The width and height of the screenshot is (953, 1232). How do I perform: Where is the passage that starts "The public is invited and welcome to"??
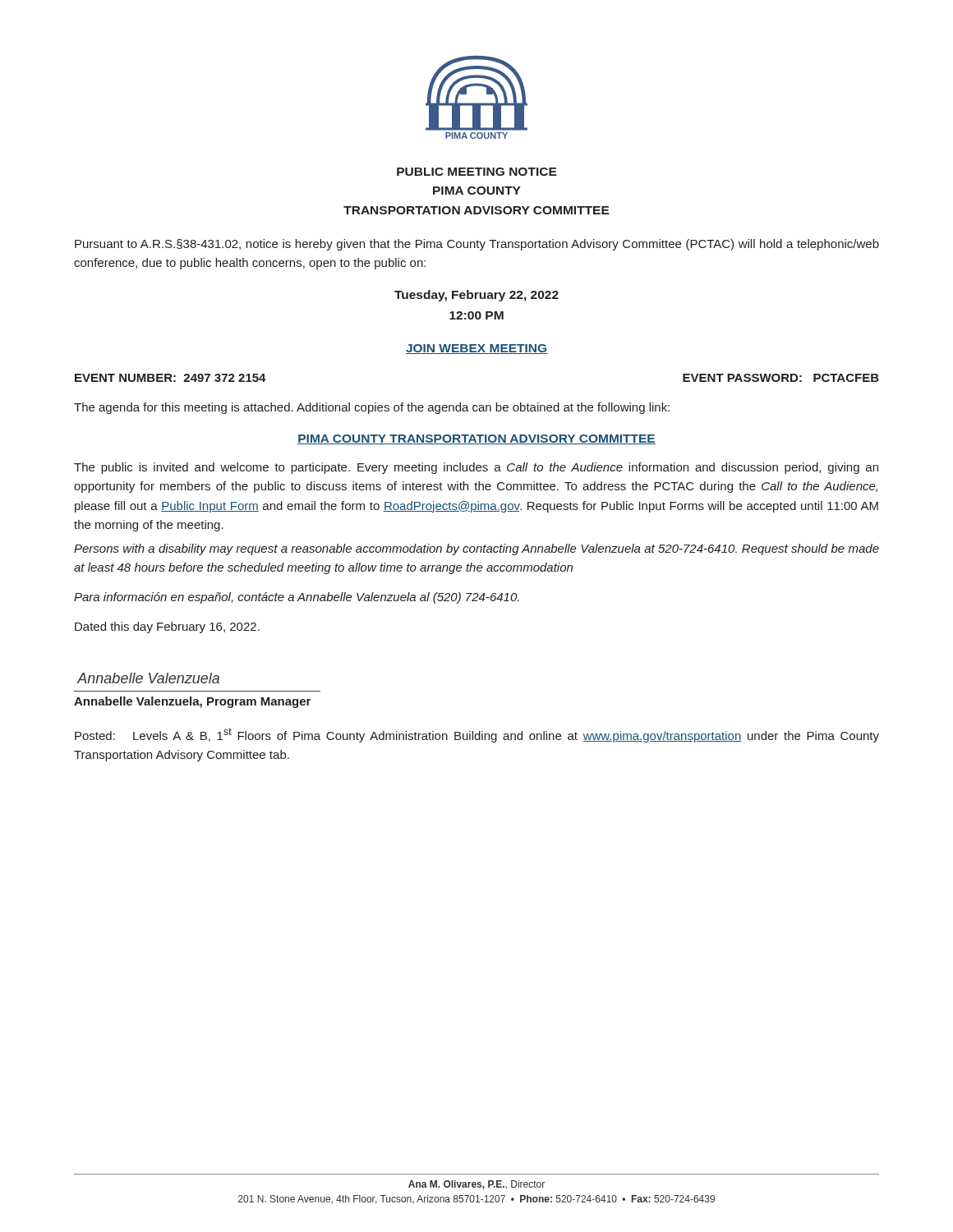click(476, 496)
